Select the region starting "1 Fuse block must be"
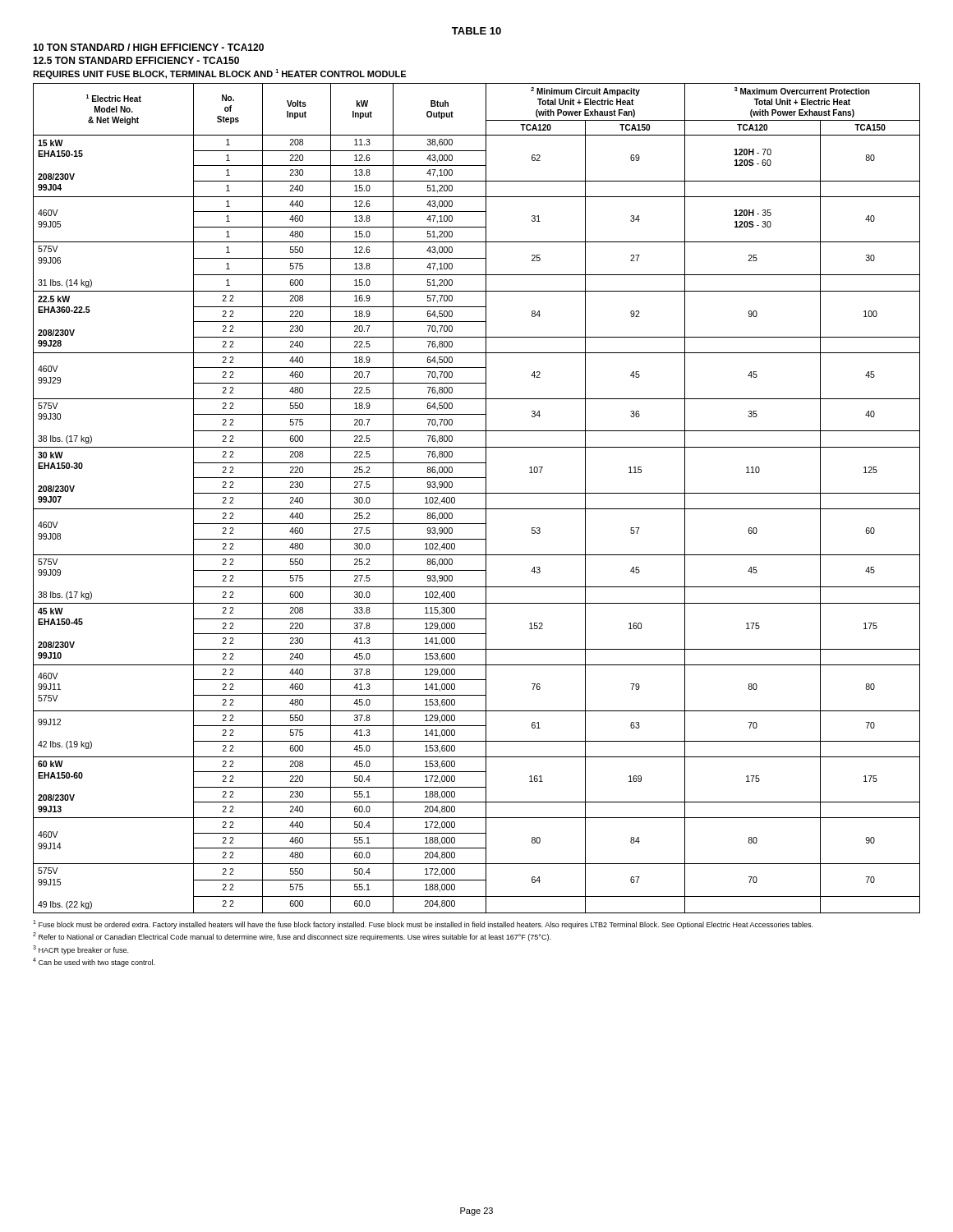 [x=423, y=943]
